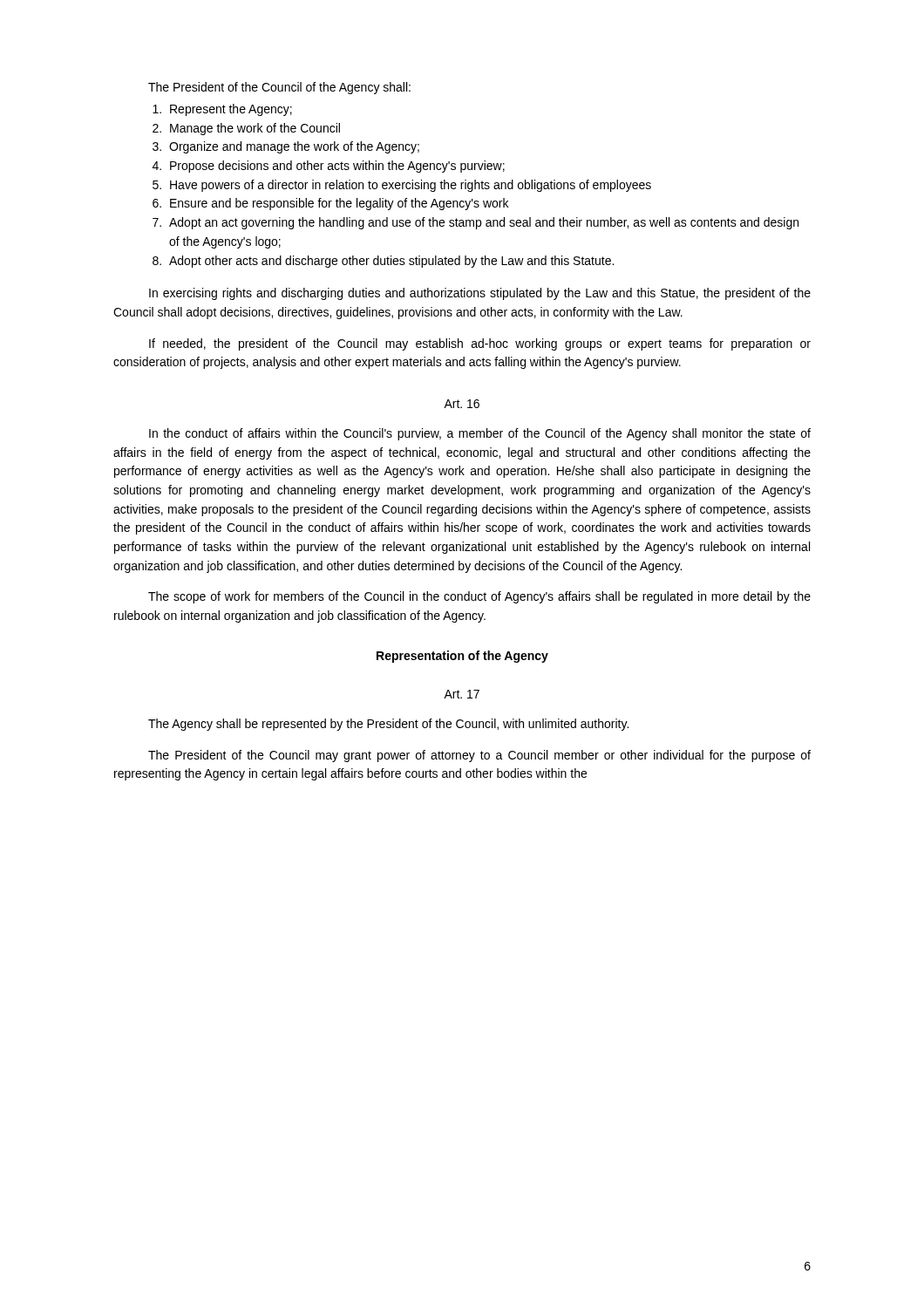Find the text block containing "In the conduct of affairs within the Council's"

[x=462, y=500]
